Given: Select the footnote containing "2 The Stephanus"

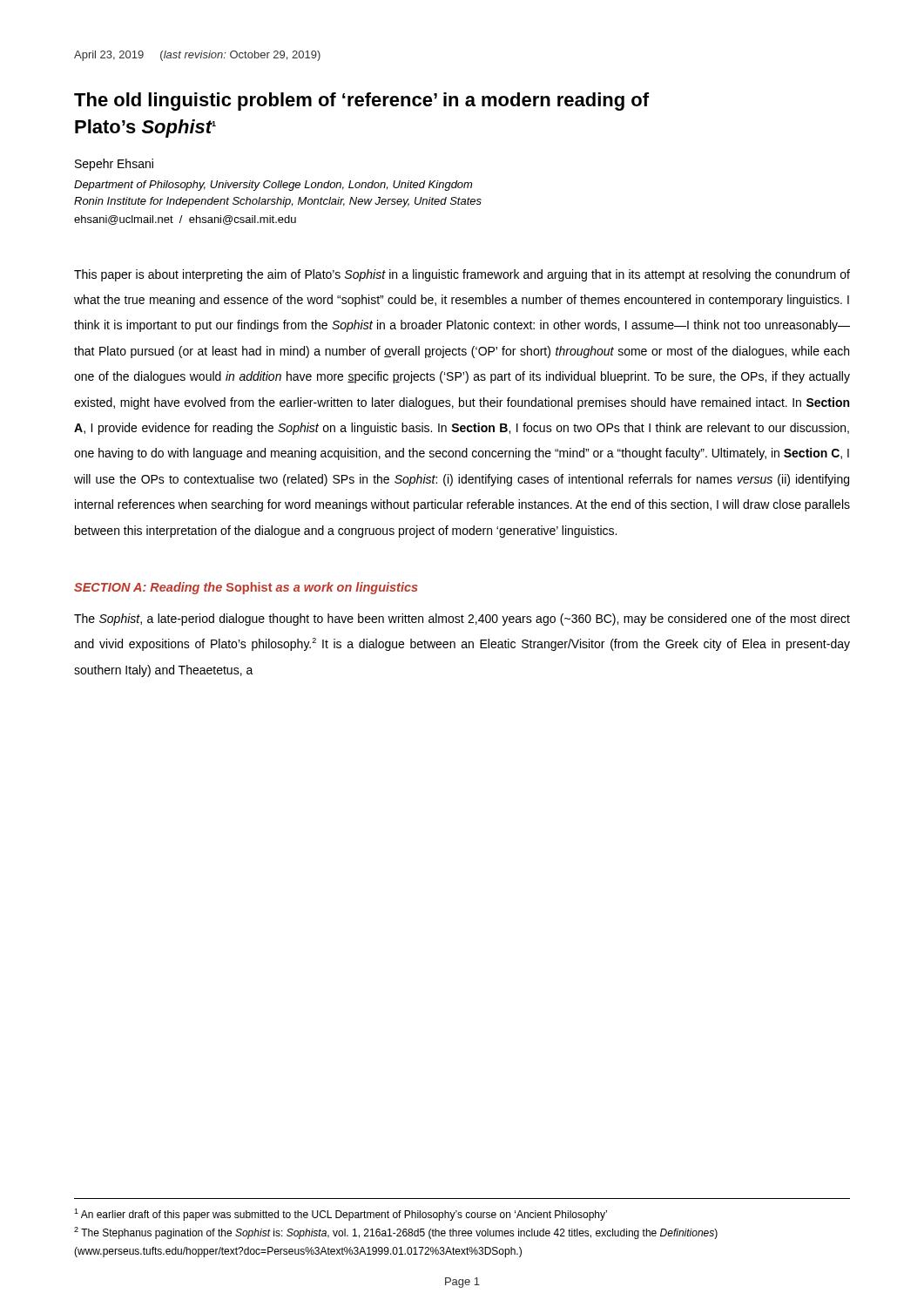Looking at the screenshot, I should 396,1232.
